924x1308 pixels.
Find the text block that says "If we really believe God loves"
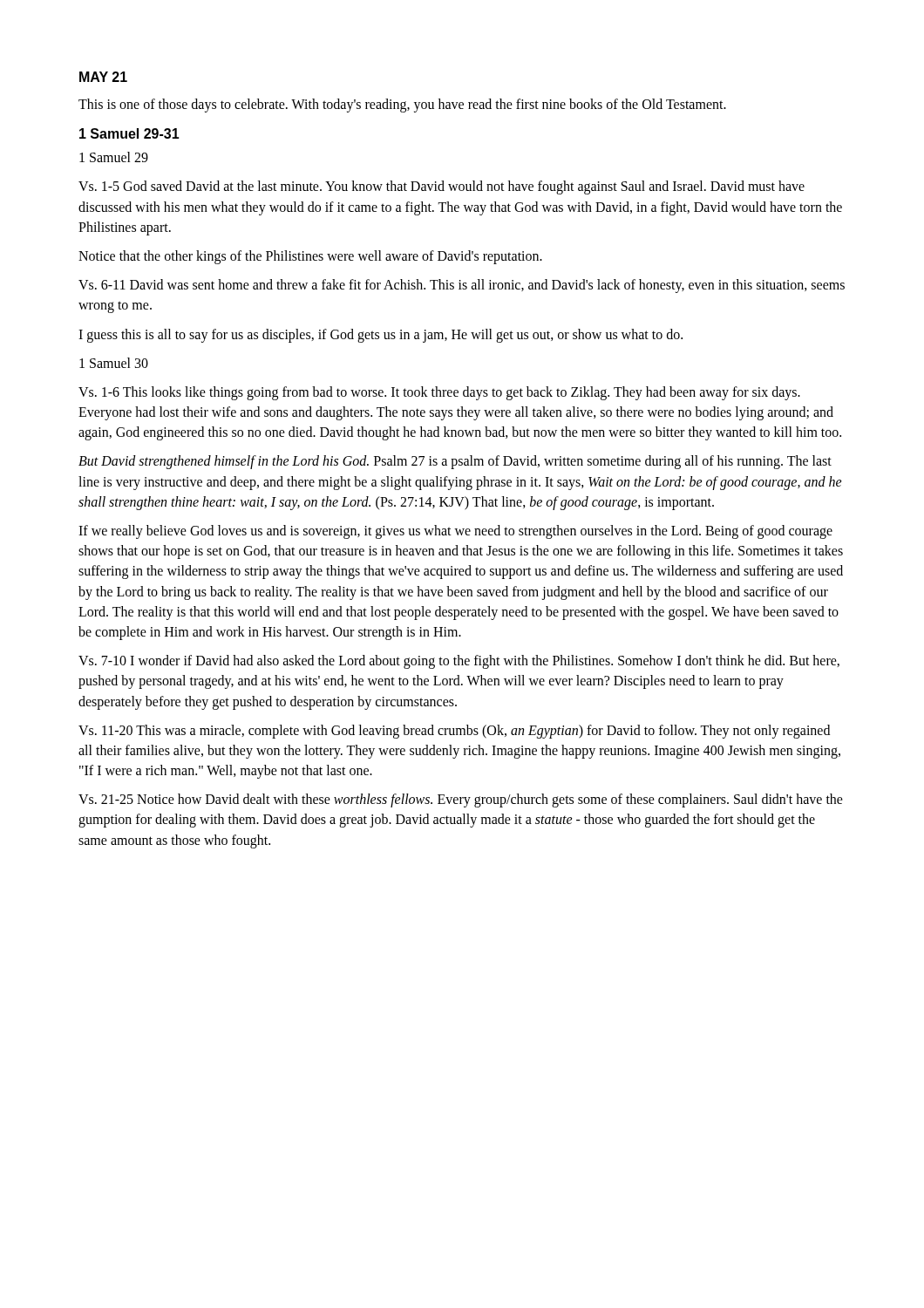461,581
